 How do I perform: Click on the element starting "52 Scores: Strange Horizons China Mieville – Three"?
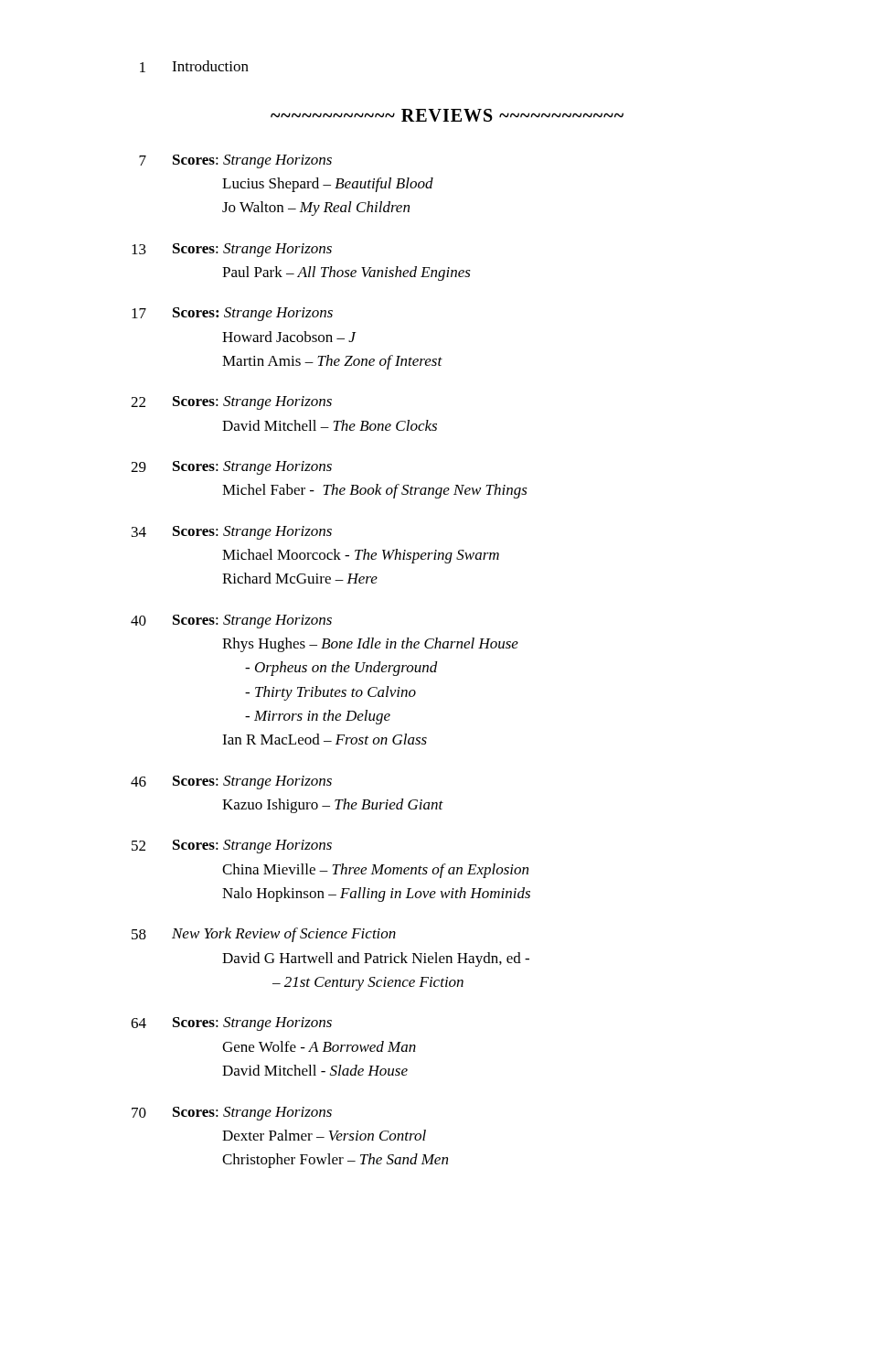click(448, 870)
